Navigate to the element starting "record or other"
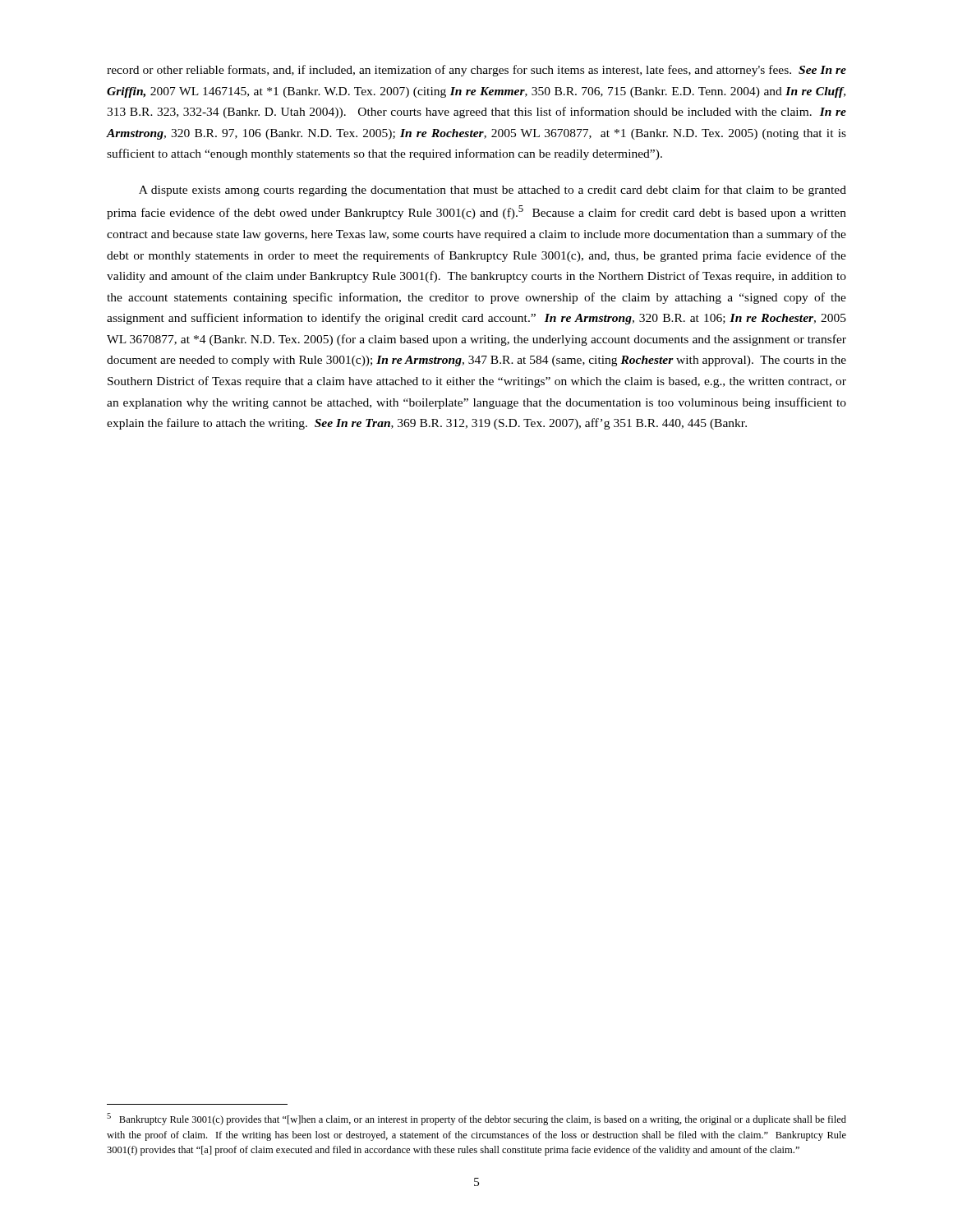The image size is (953, 1232). (476, 112)
